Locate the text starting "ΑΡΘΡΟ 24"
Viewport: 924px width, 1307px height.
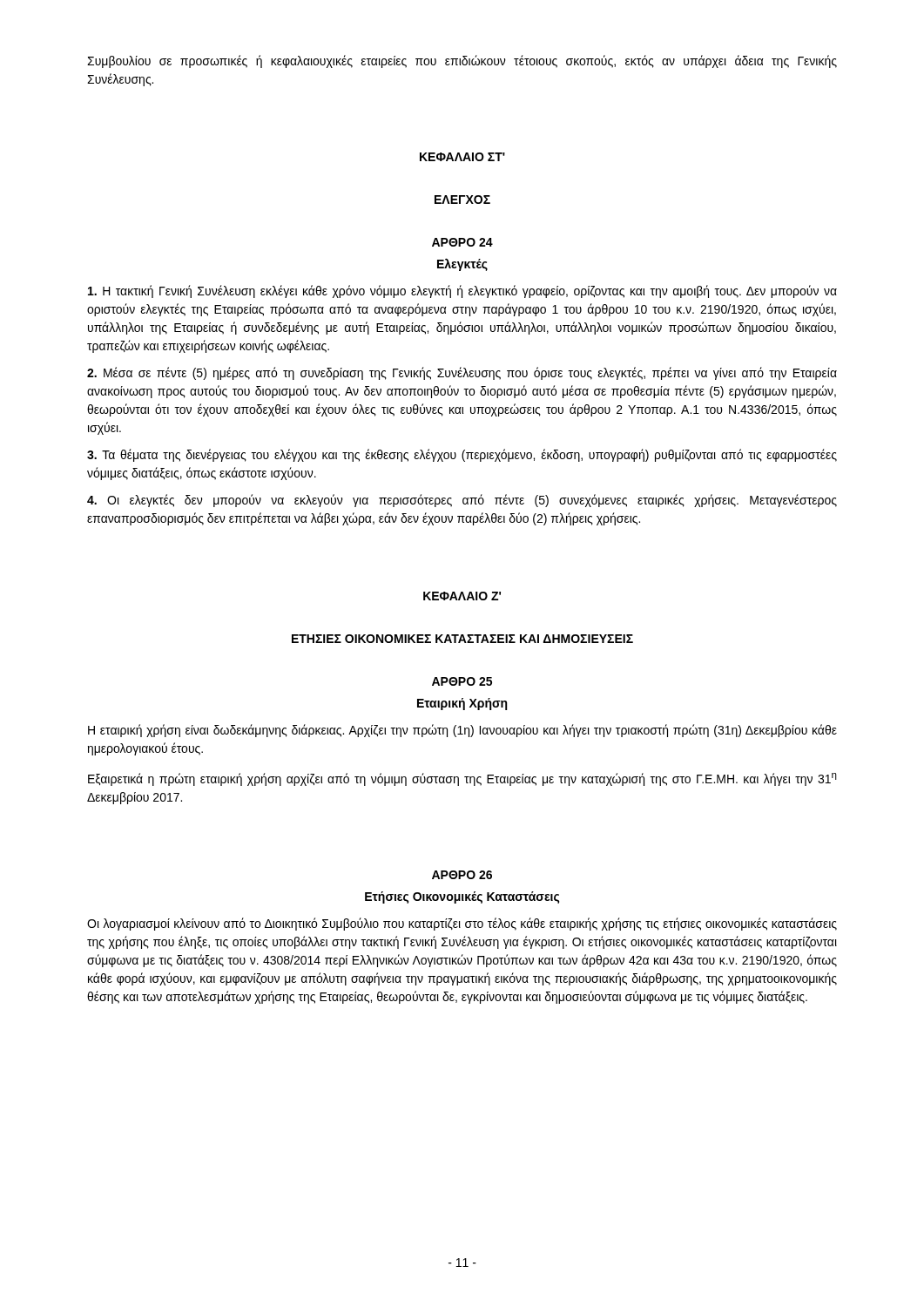pos(462,242)
